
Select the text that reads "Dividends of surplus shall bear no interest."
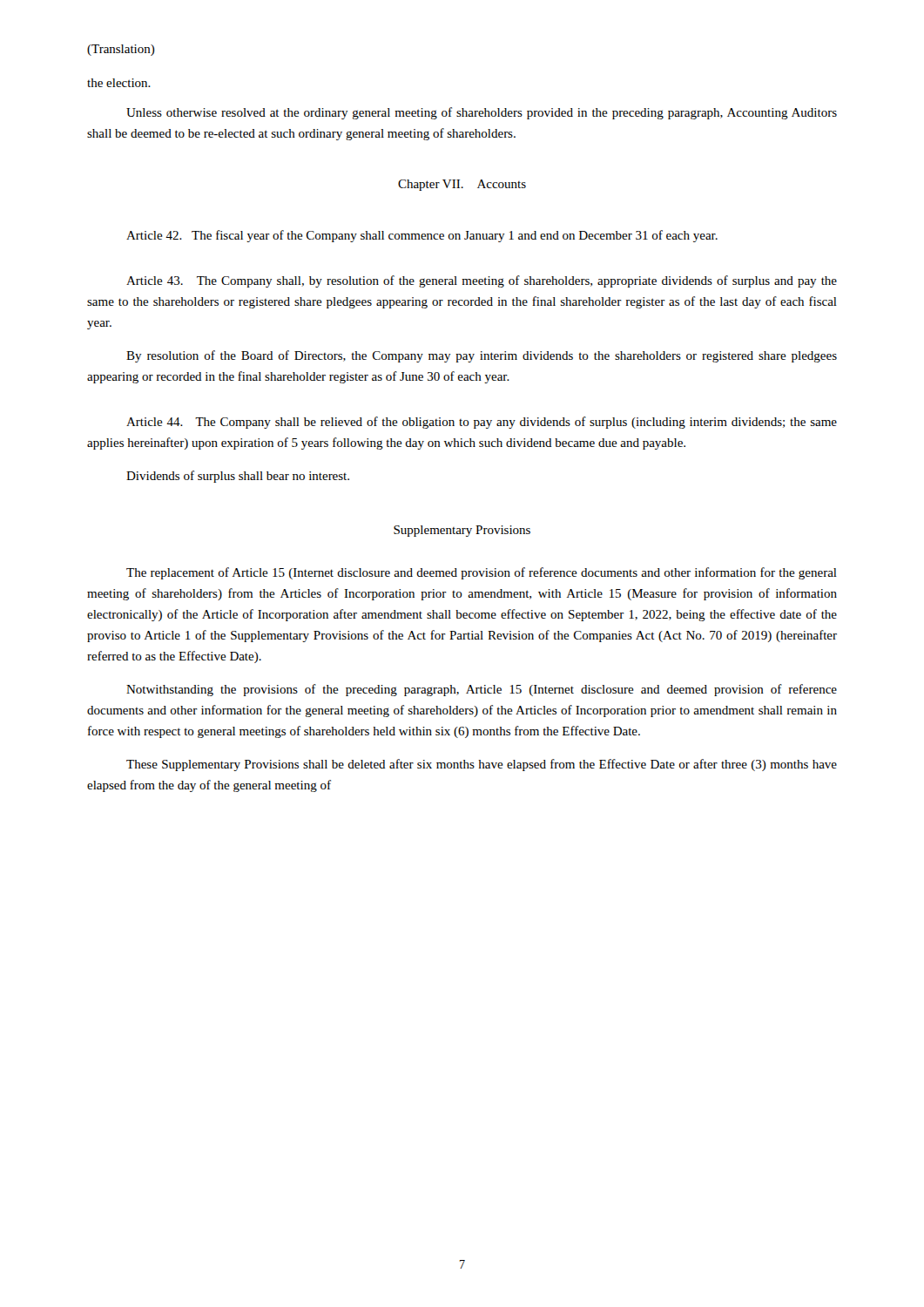click(238, 477)
